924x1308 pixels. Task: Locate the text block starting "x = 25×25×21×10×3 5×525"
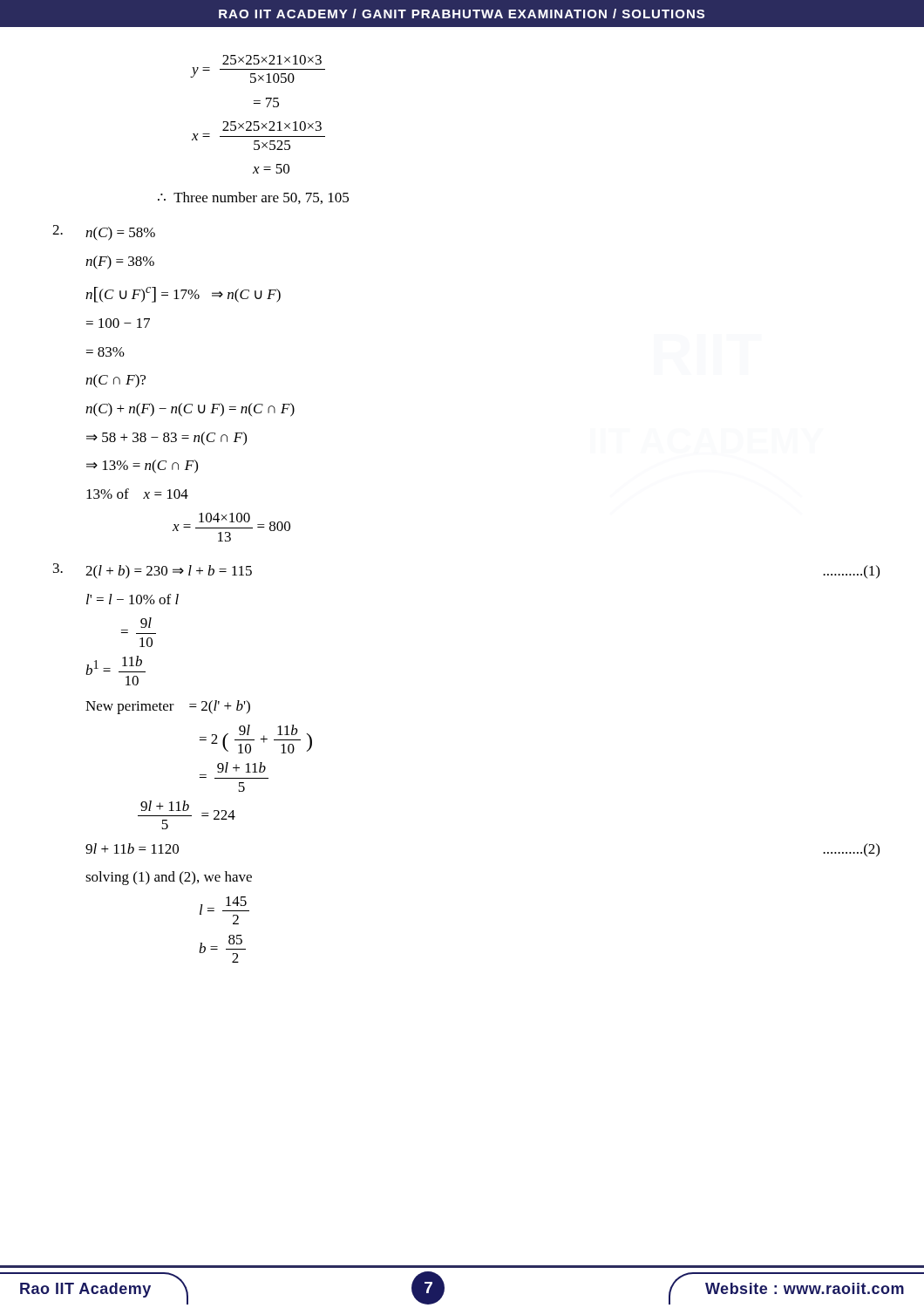(x=258, y=136)
